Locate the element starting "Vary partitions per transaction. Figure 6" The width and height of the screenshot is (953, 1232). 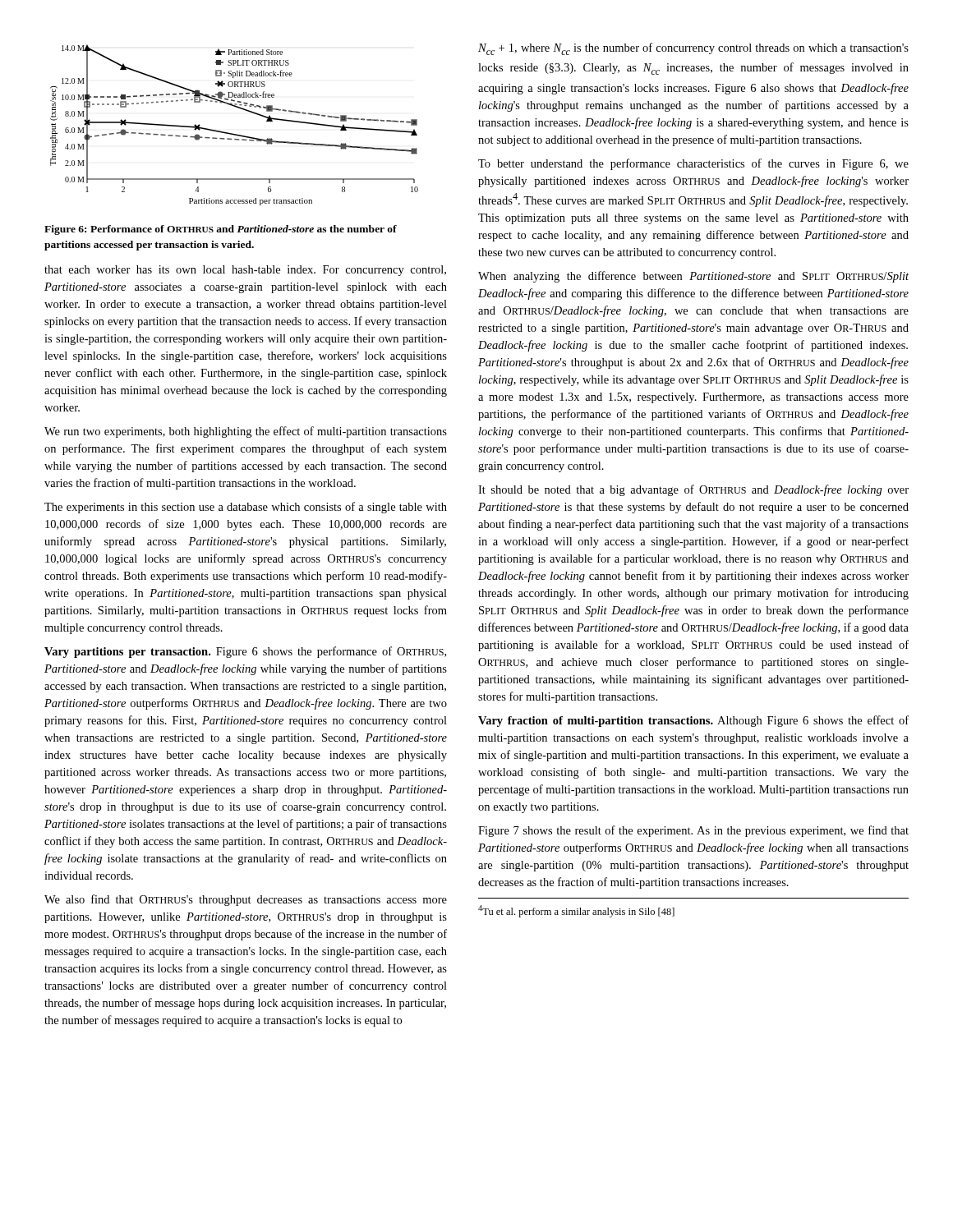(x=246, y=764)
